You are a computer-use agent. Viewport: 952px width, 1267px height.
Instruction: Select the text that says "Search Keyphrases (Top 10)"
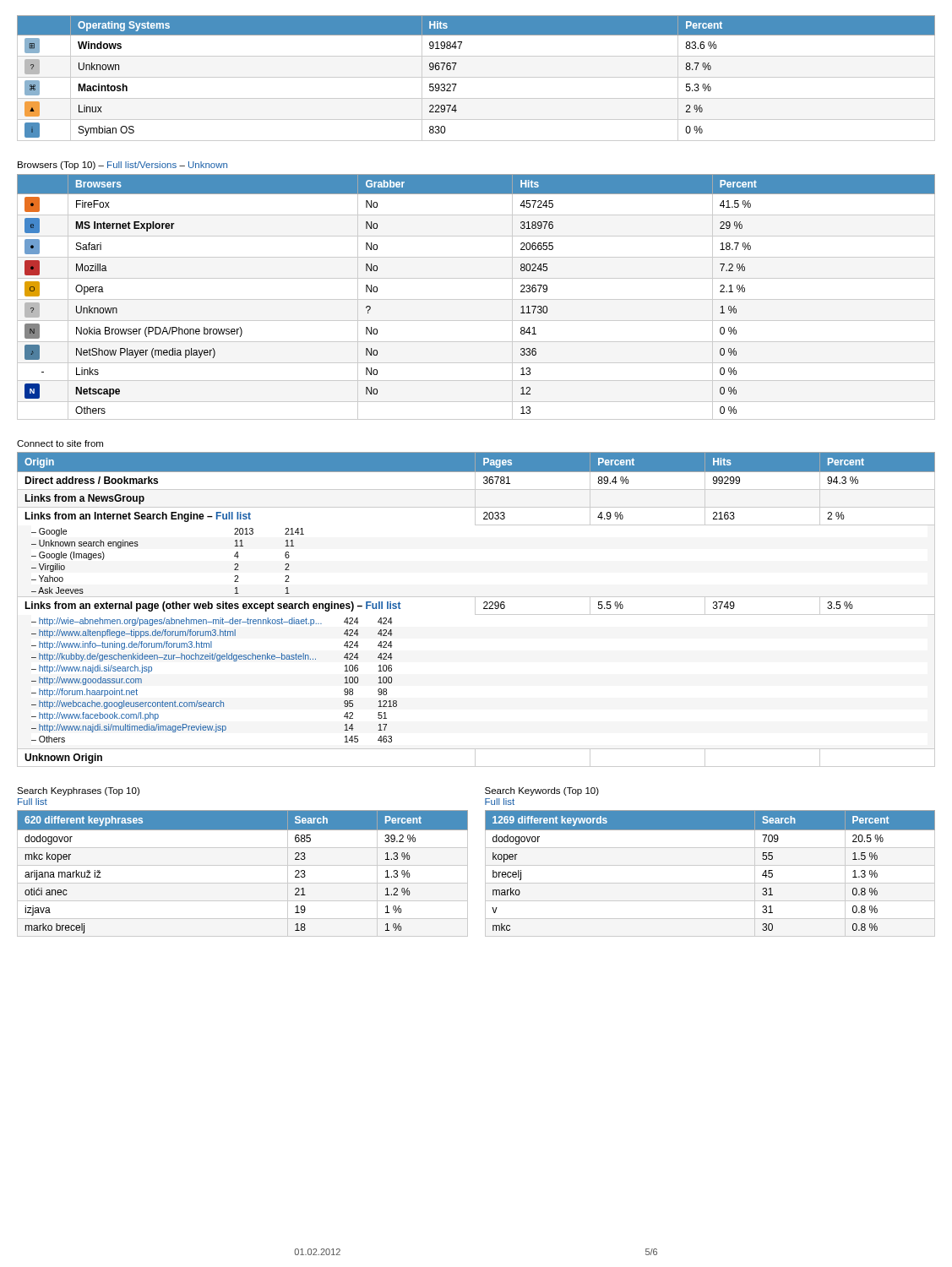[78, 791]
